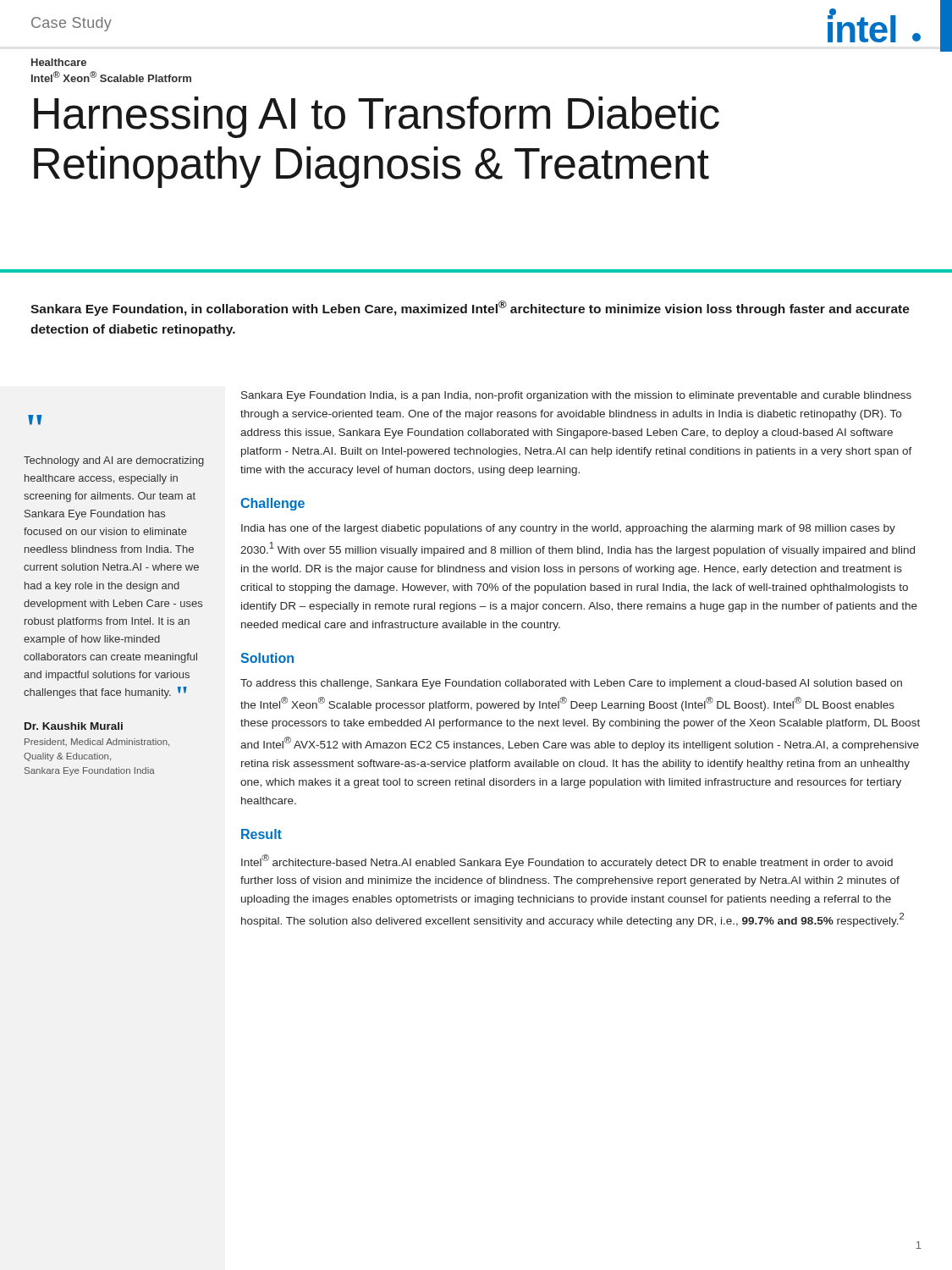Where is the passage that starts "Intel® architecture-based Netra.AI enabled"?

pyautogui.click(x=572, y=889)
